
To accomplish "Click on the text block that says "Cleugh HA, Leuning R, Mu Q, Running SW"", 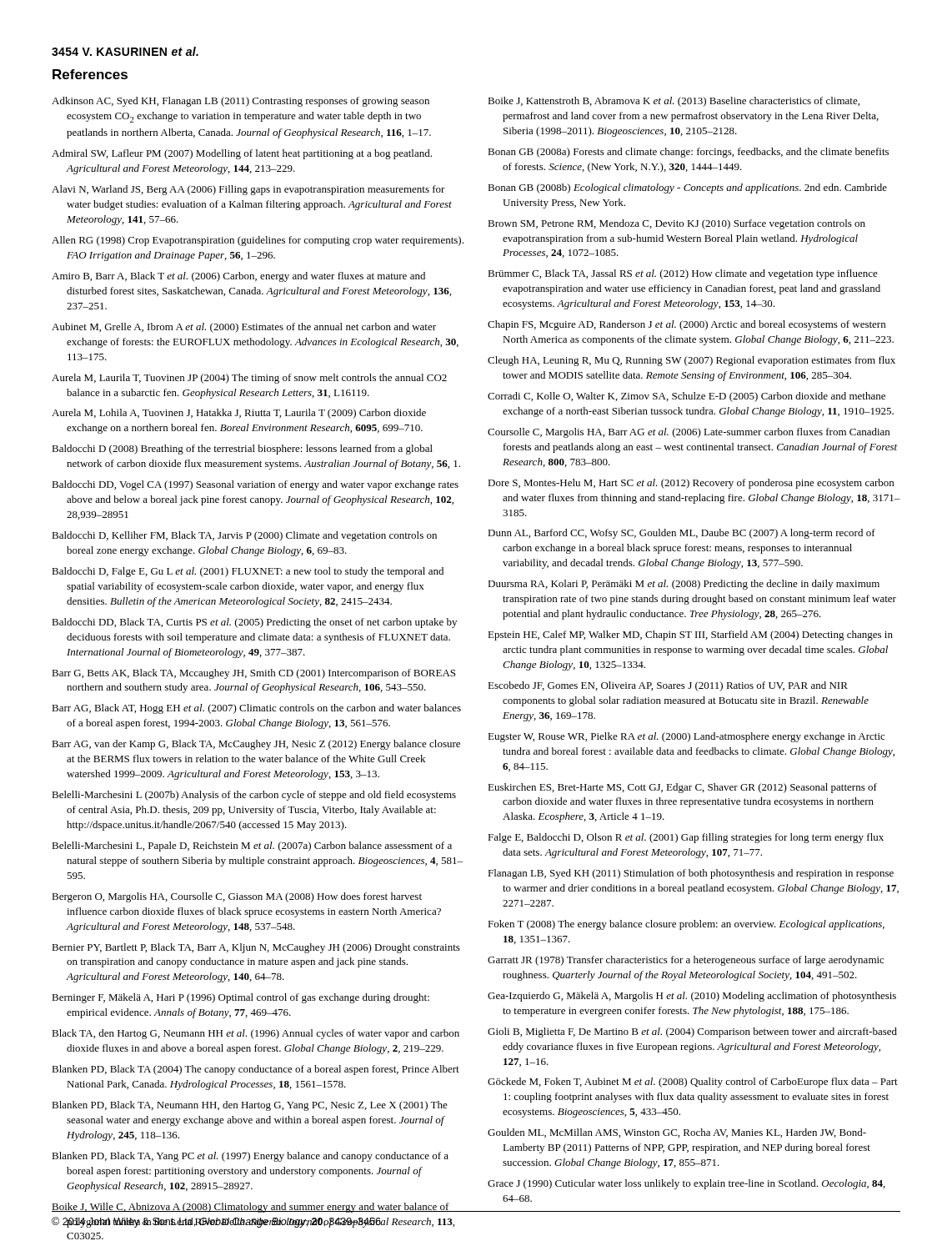I will click(692, 367).
